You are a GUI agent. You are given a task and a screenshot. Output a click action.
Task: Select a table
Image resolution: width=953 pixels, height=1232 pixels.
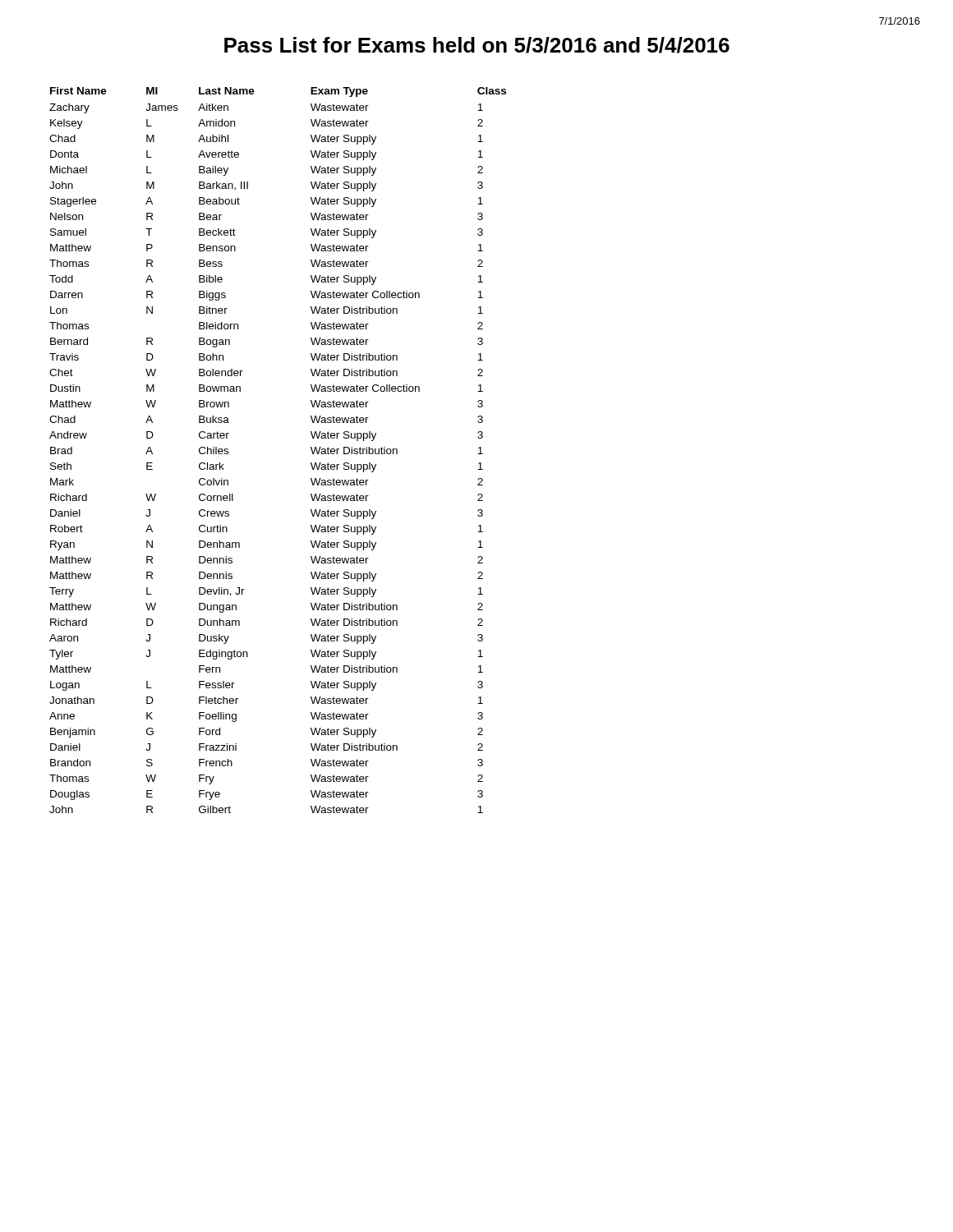pos(288,450)
